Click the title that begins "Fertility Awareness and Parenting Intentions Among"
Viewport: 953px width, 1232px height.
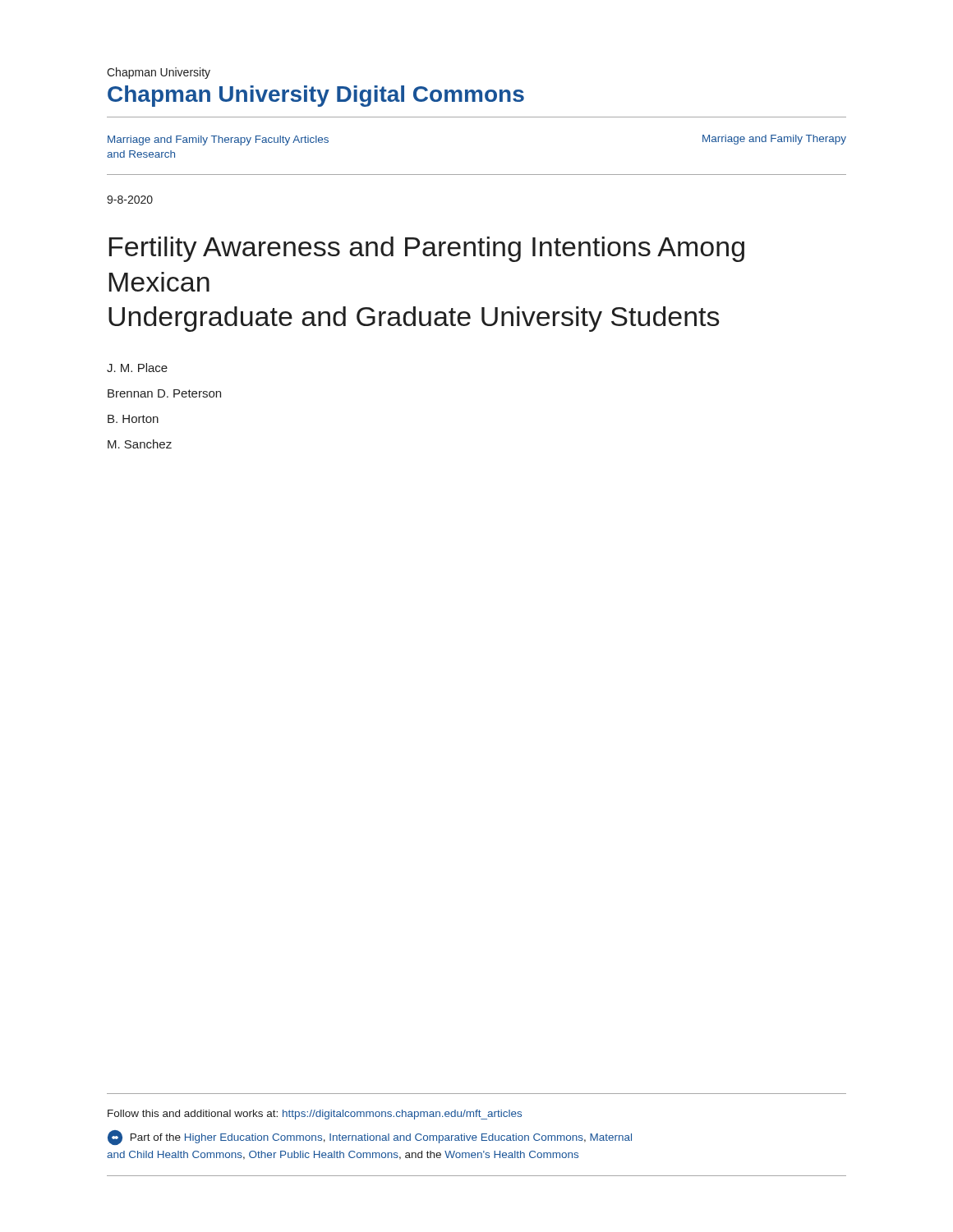tap(427, 249)
